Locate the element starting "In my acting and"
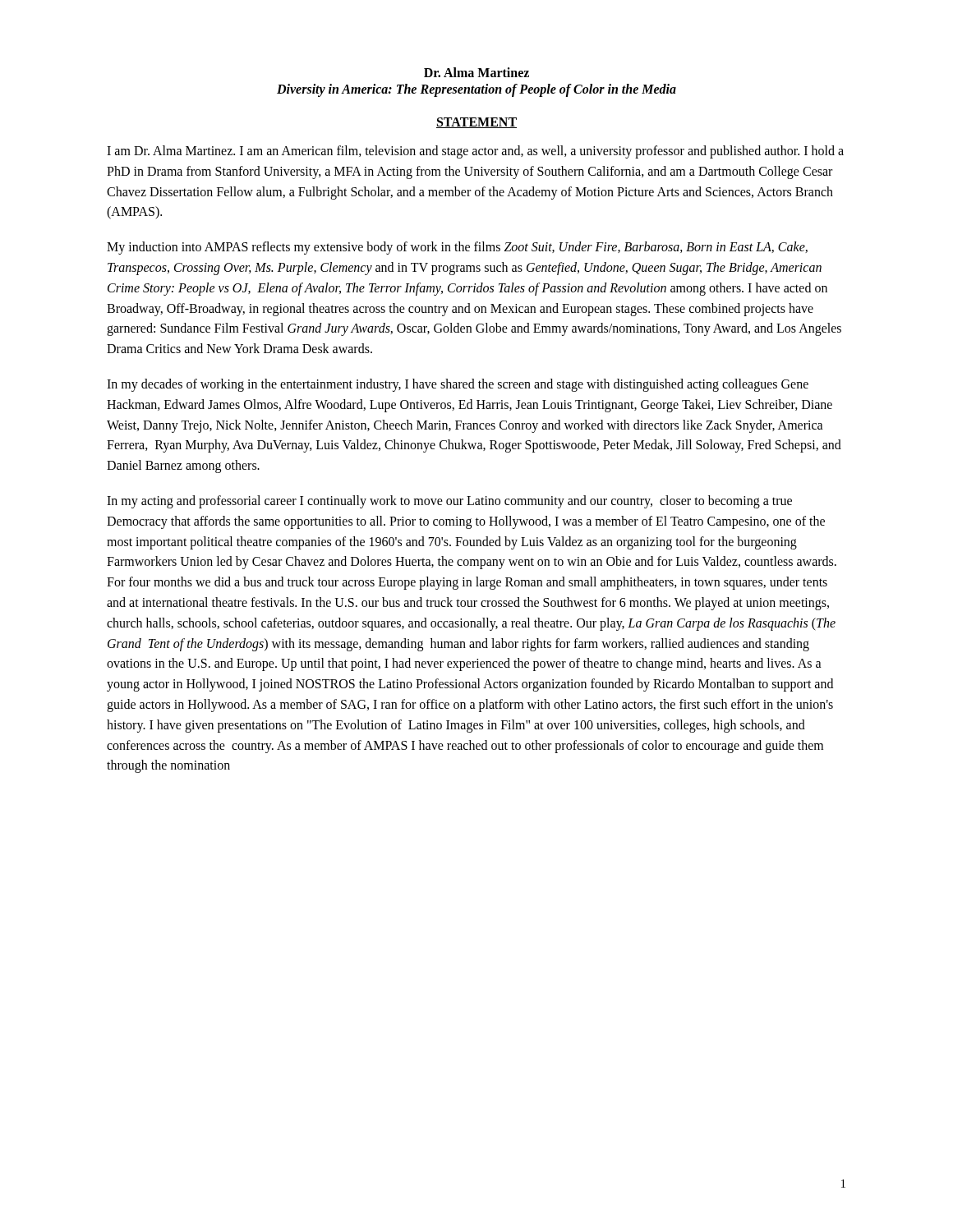953x1232 pixels. pos(472,633)
